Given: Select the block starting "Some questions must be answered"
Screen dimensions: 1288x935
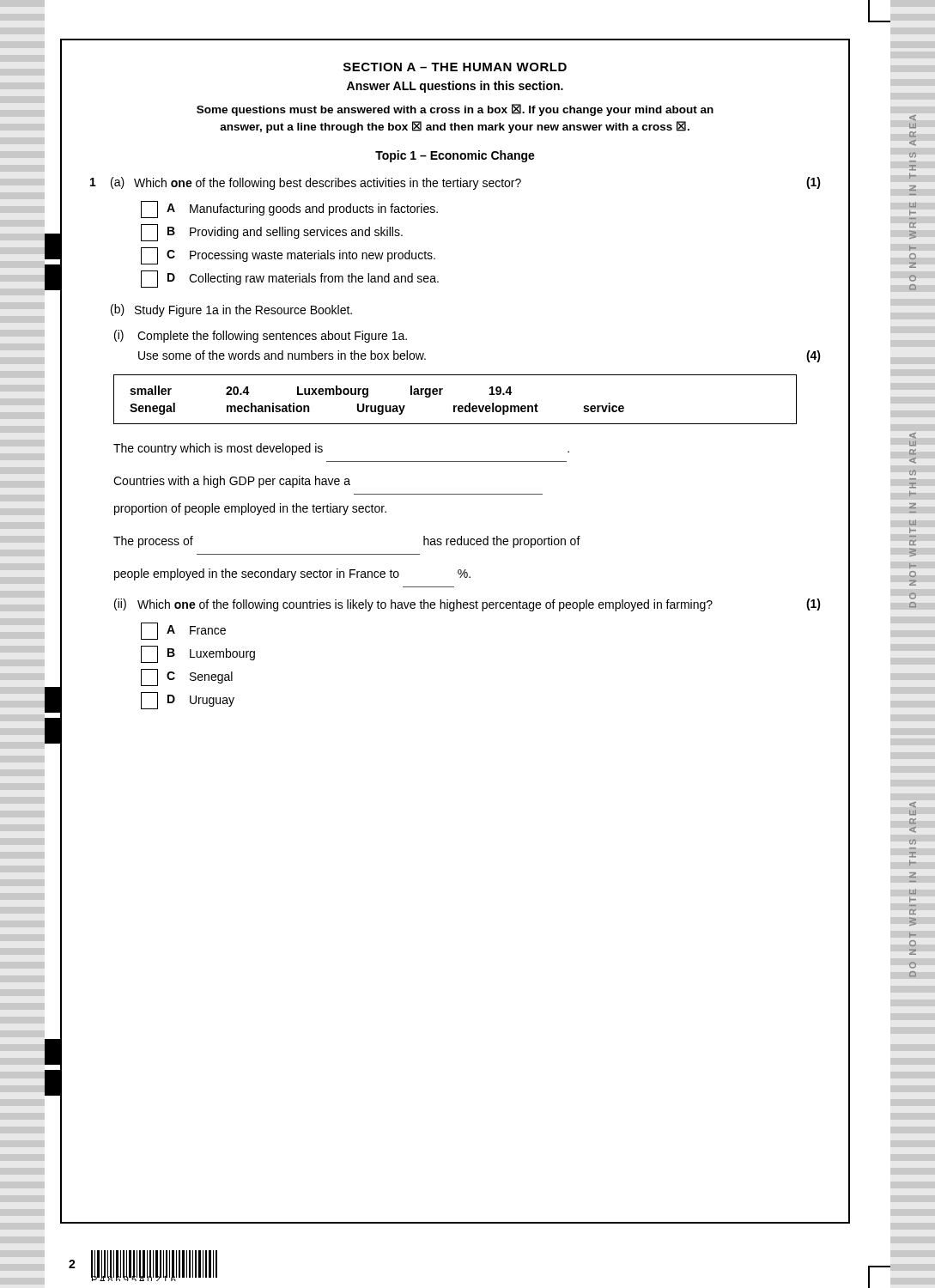Looking at the screenshot, I should coord(455,118).
